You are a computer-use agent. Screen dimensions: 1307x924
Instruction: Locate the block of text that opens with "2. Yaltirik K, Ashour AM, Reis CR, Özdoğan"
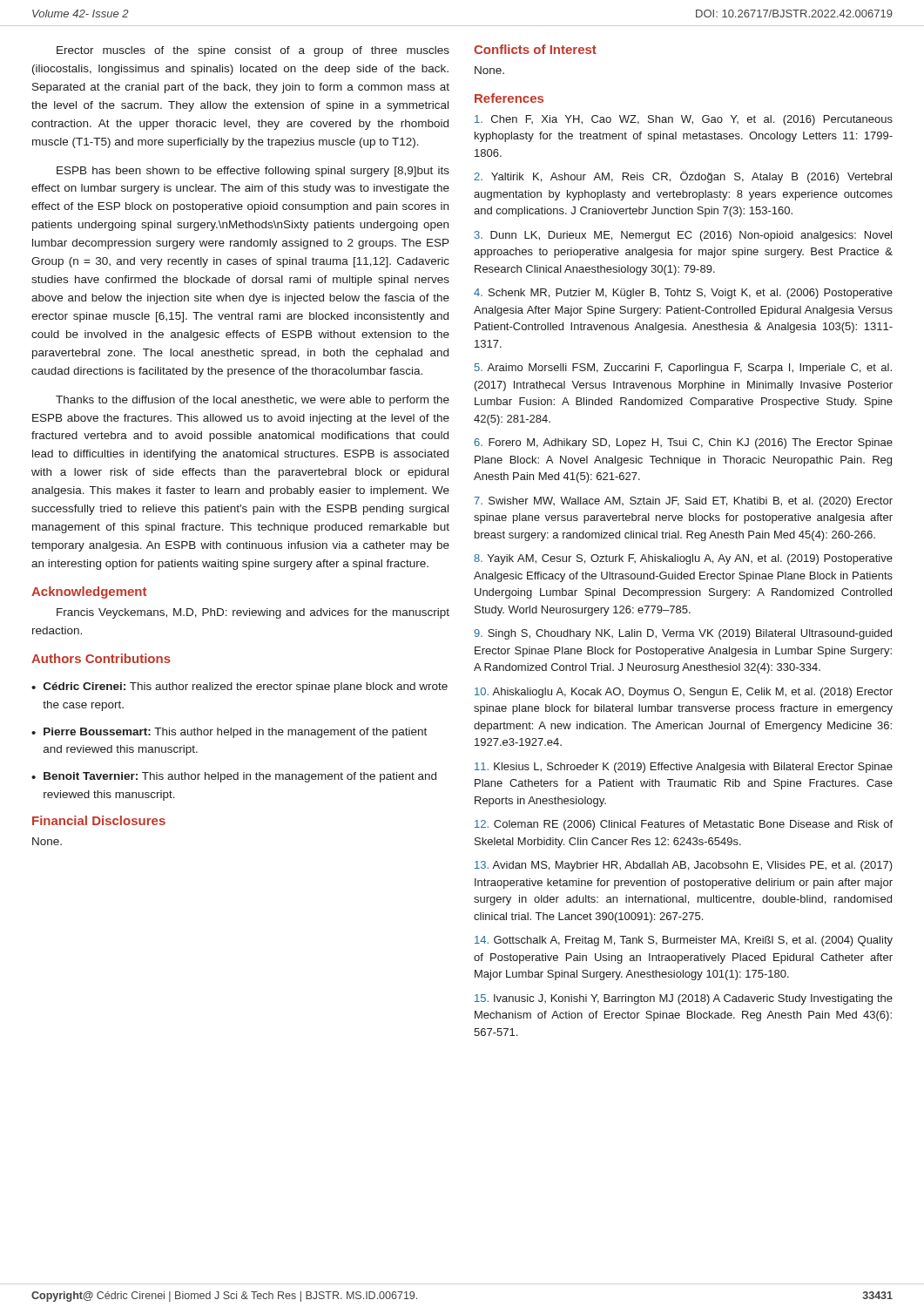click(x=683, y=194)
